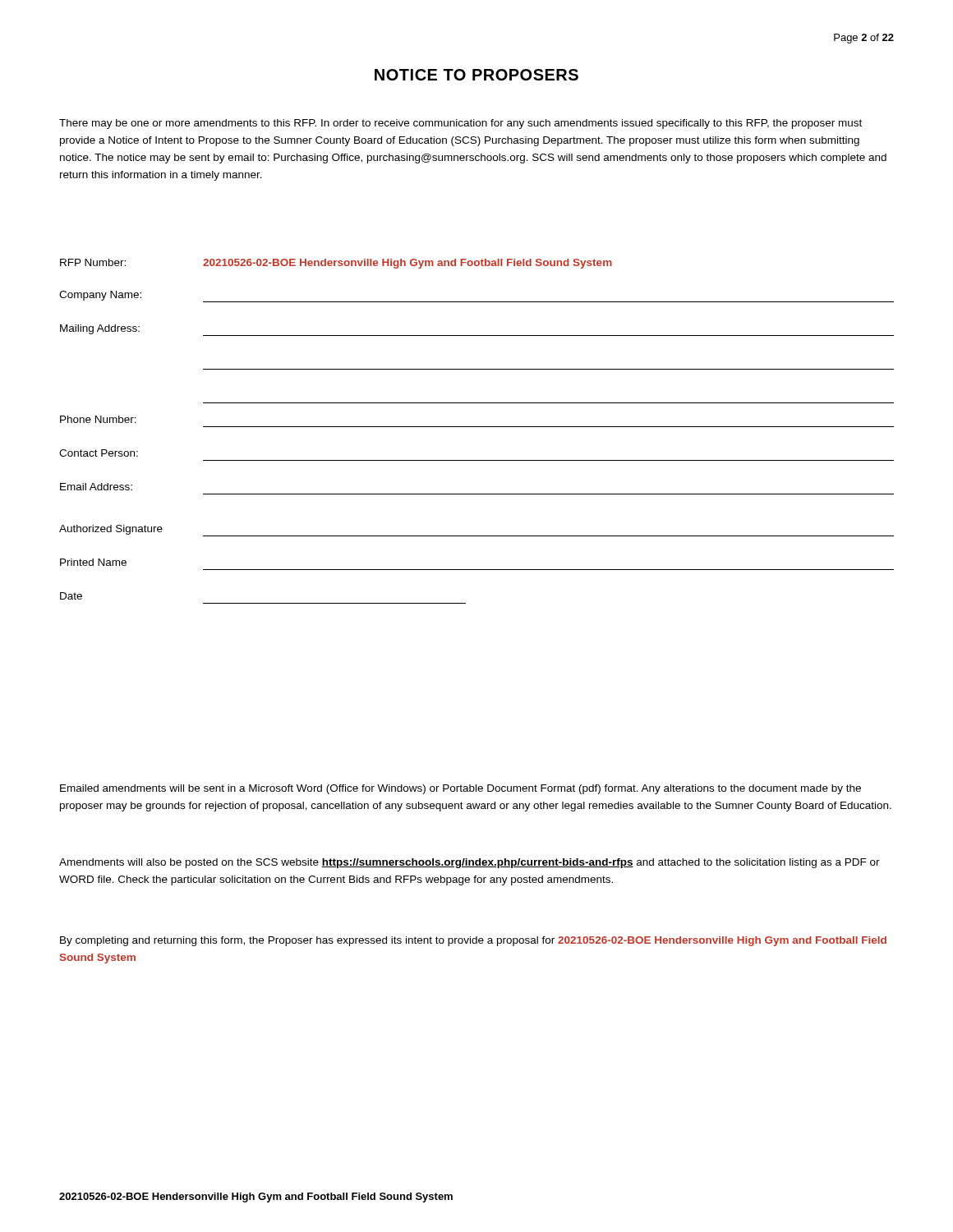This screenshot has width=953, height=1232.
Task: Click where it says "Phone Number:"
Action: [x=476, y=419]
